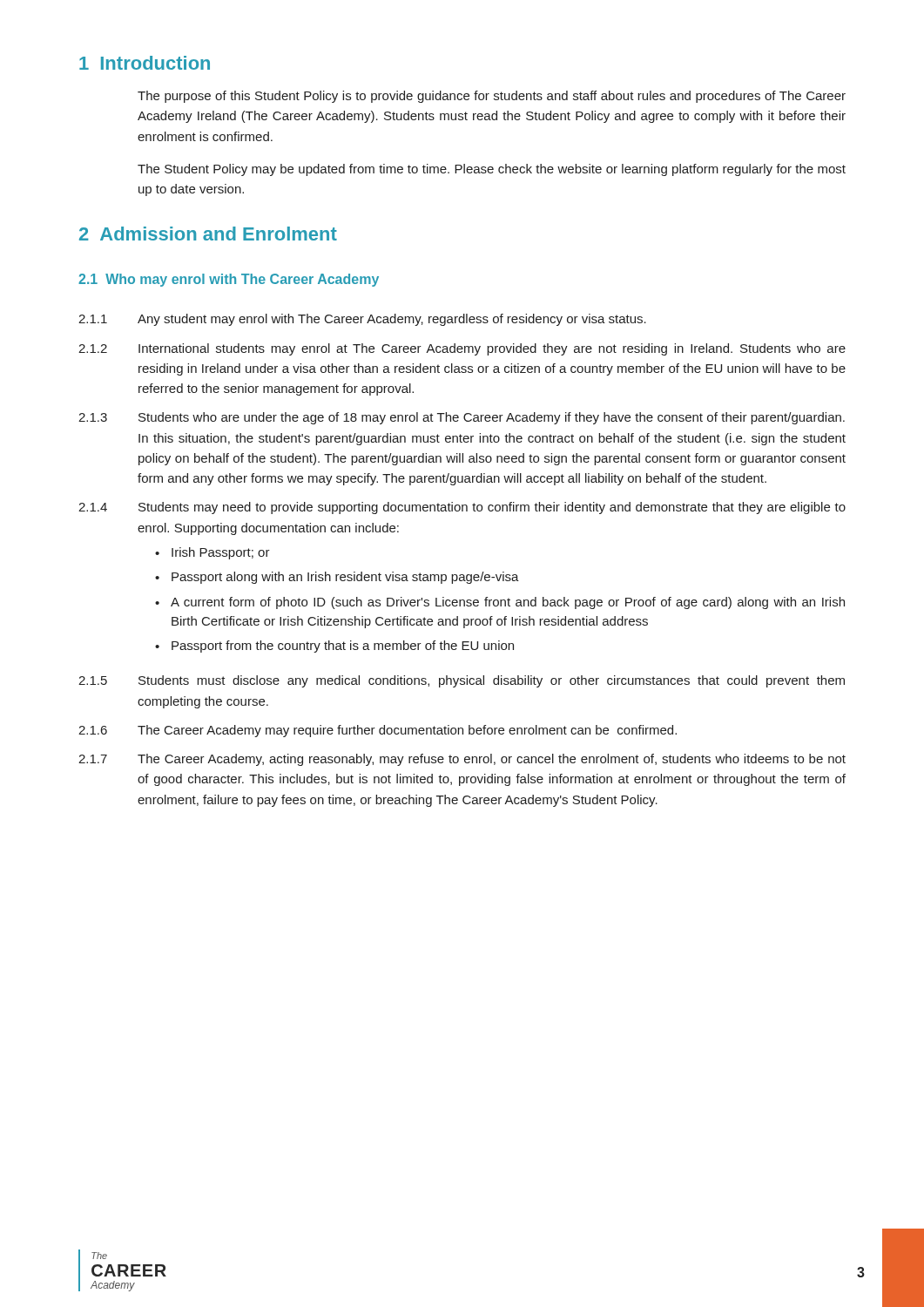Locate the element starting "2.1.1 Any student may enrol with"
This screenshot has height=1307, width=924.
pos(462,319)
